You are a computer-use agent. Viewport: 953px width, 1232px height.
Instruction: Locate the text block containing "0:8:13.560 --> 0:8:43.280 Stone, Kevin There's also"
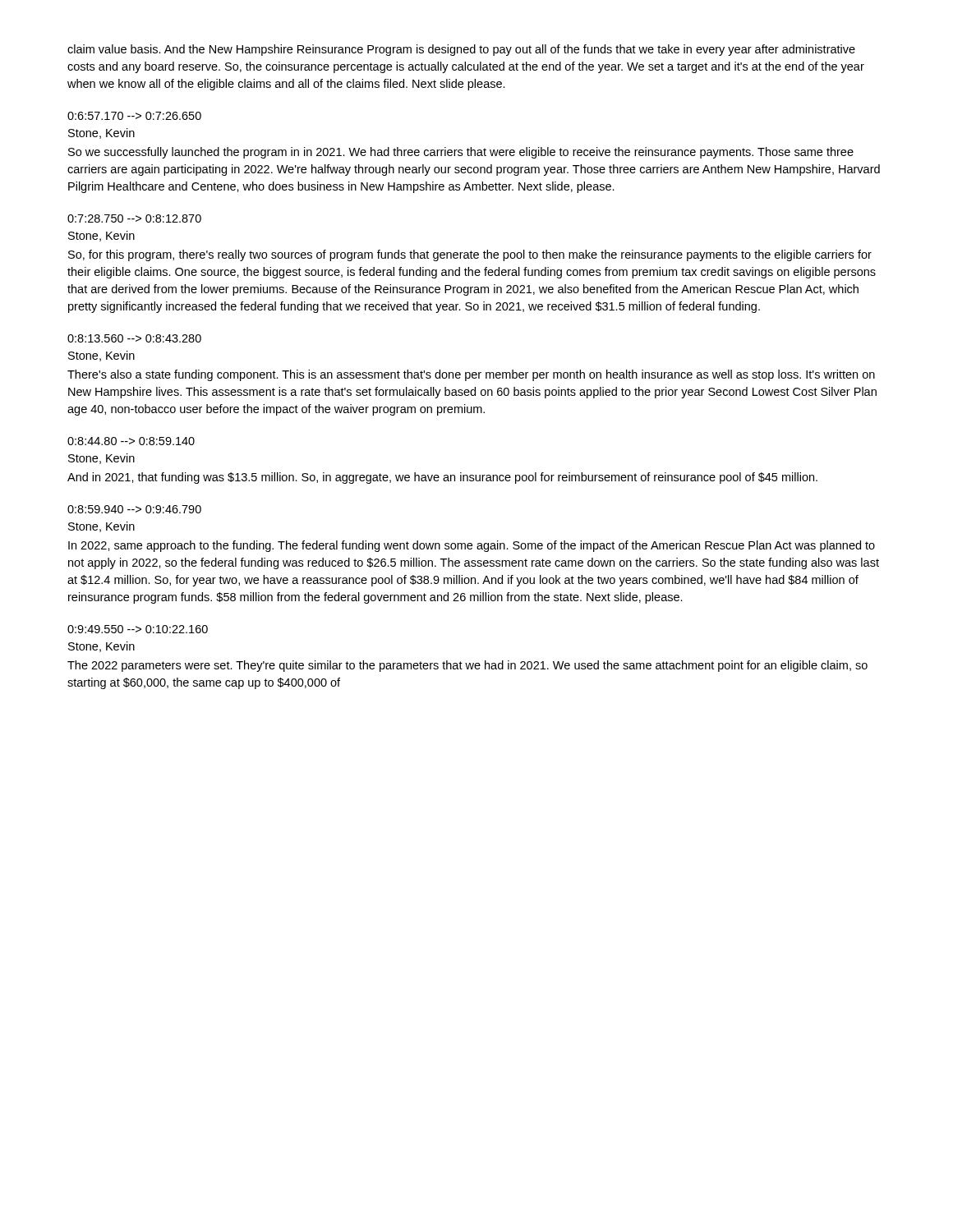coord(476,374)
